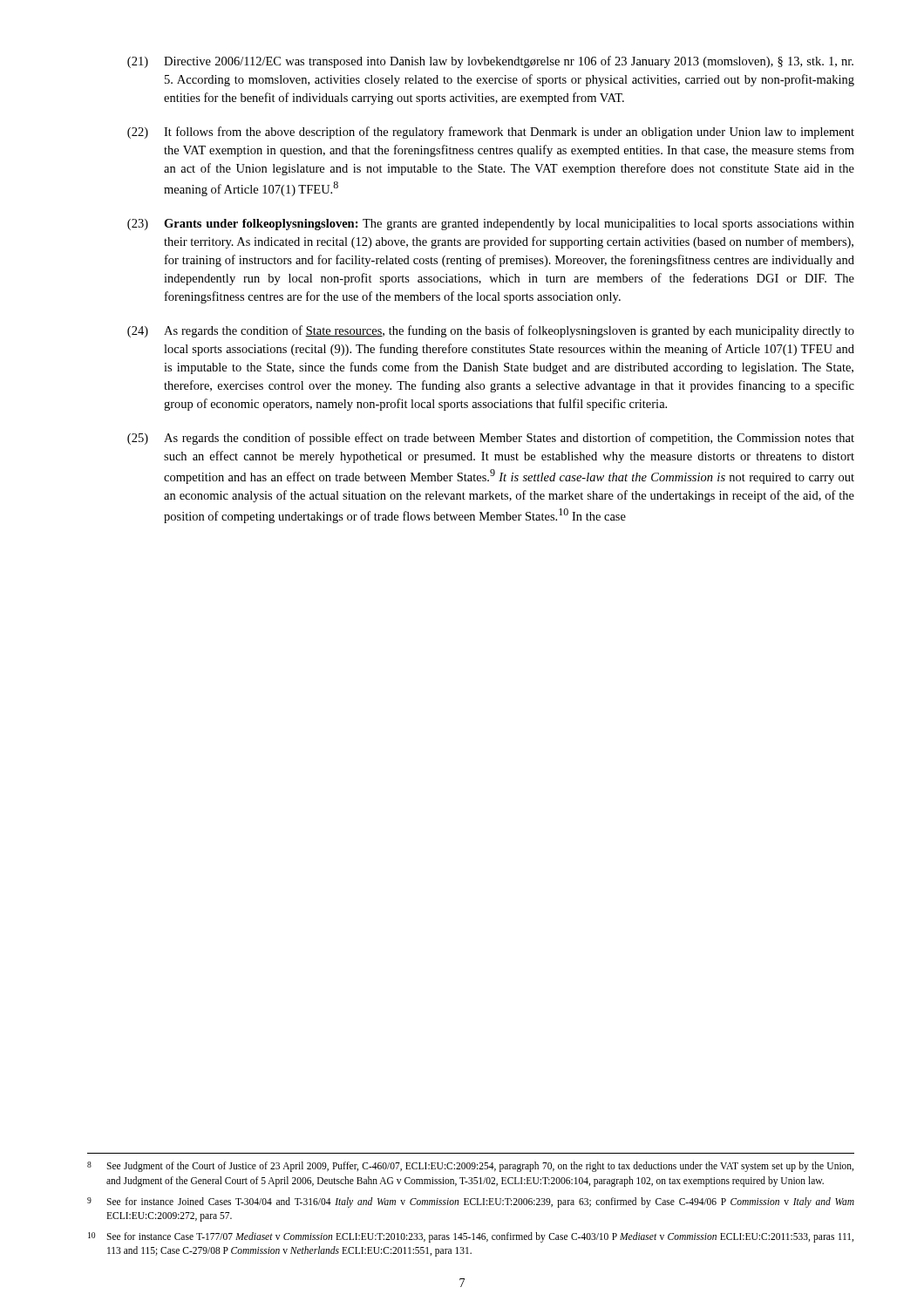Locate the block of text that opens with "10 See for"
This screenshot has width=924, height=1308.
coord(471,1243)
